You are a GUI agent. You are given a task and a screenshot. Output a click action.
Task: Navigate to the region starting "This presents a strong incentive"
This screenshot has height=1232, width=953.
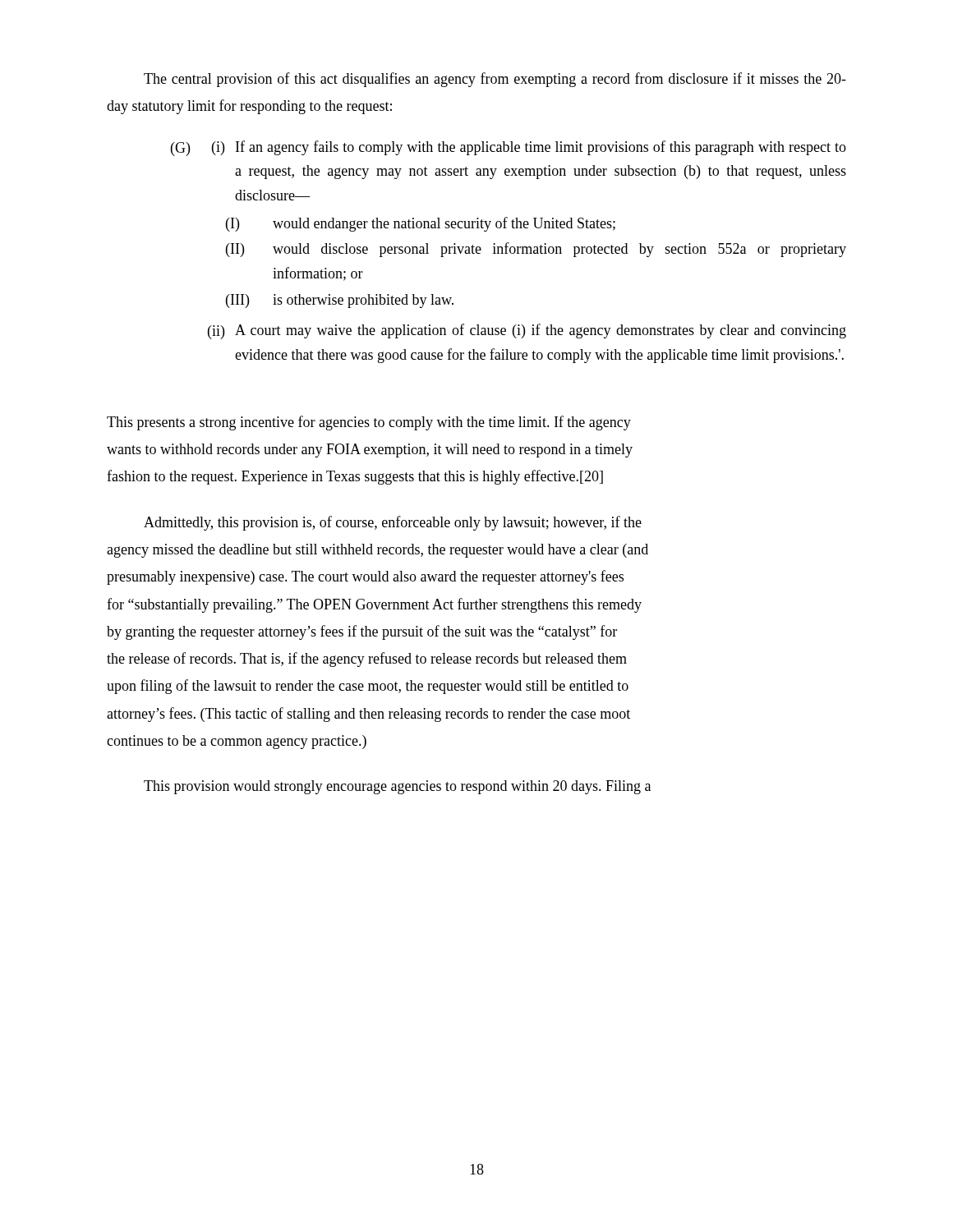coord(369,422)
